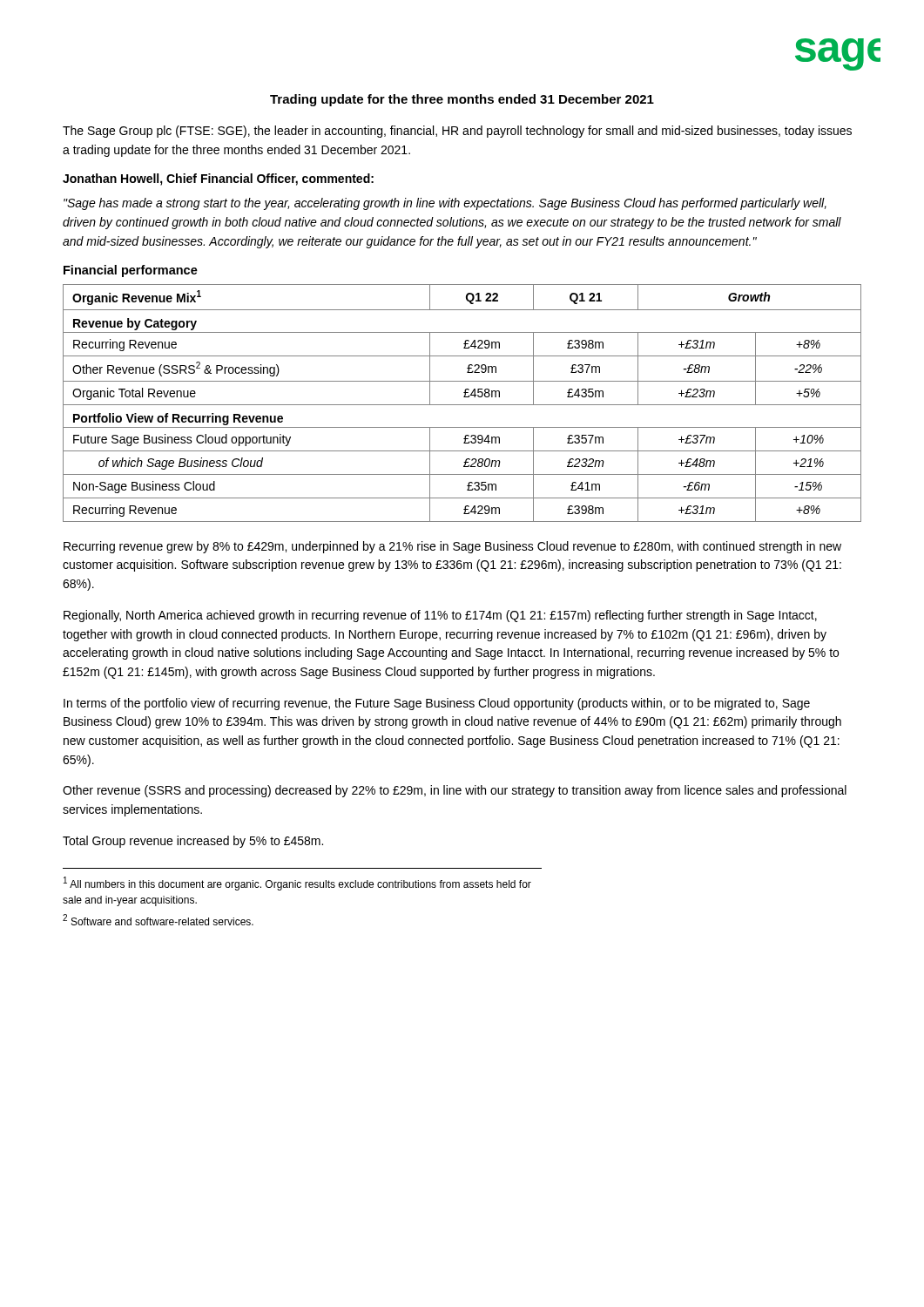Find the block on this page that starts "Recurring revenue grew by 8% to"
924x1307 pixels.
coord(452,565)
